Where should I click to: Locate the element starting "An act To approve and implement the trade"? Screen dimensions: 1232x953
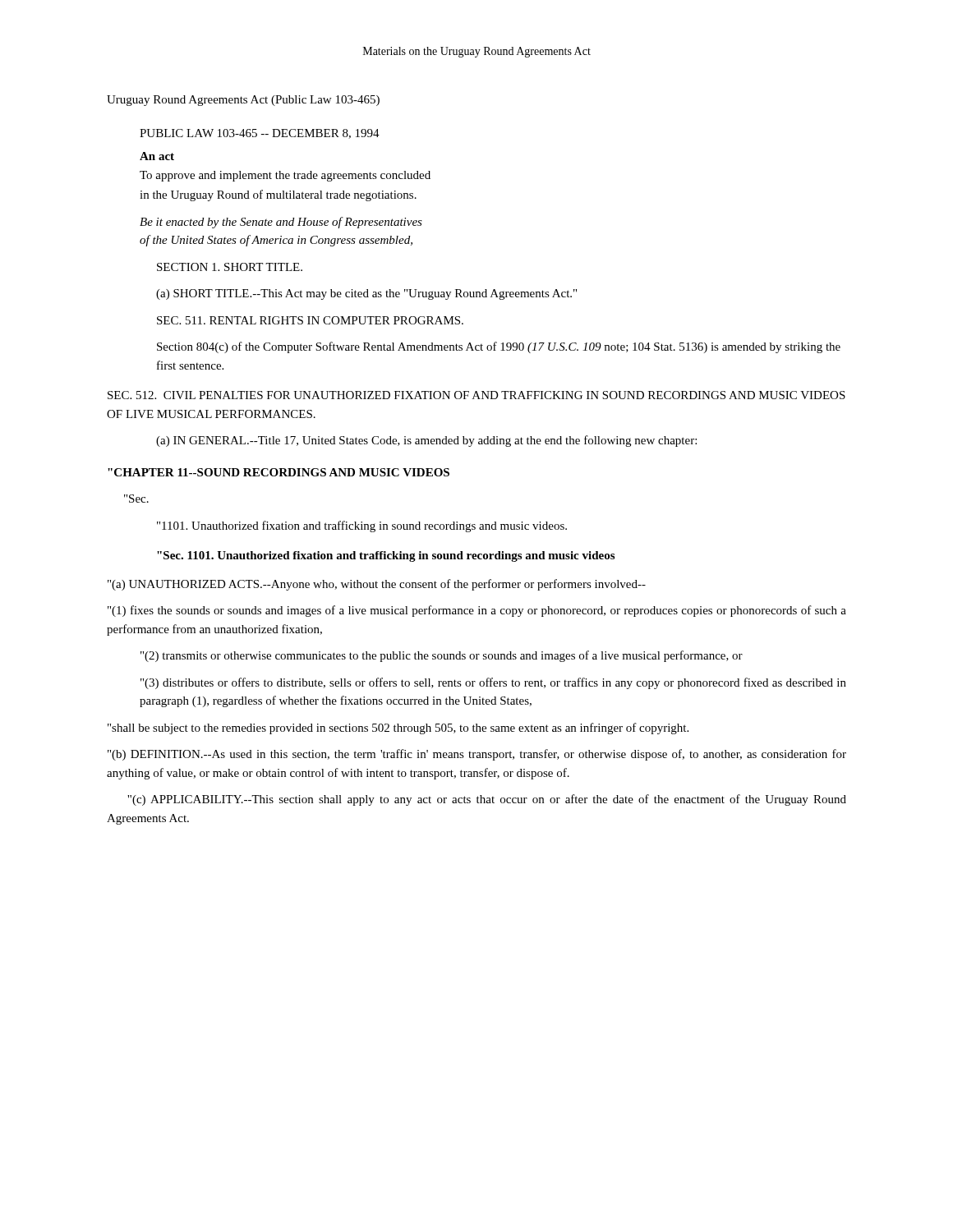[x=157, y=156]
